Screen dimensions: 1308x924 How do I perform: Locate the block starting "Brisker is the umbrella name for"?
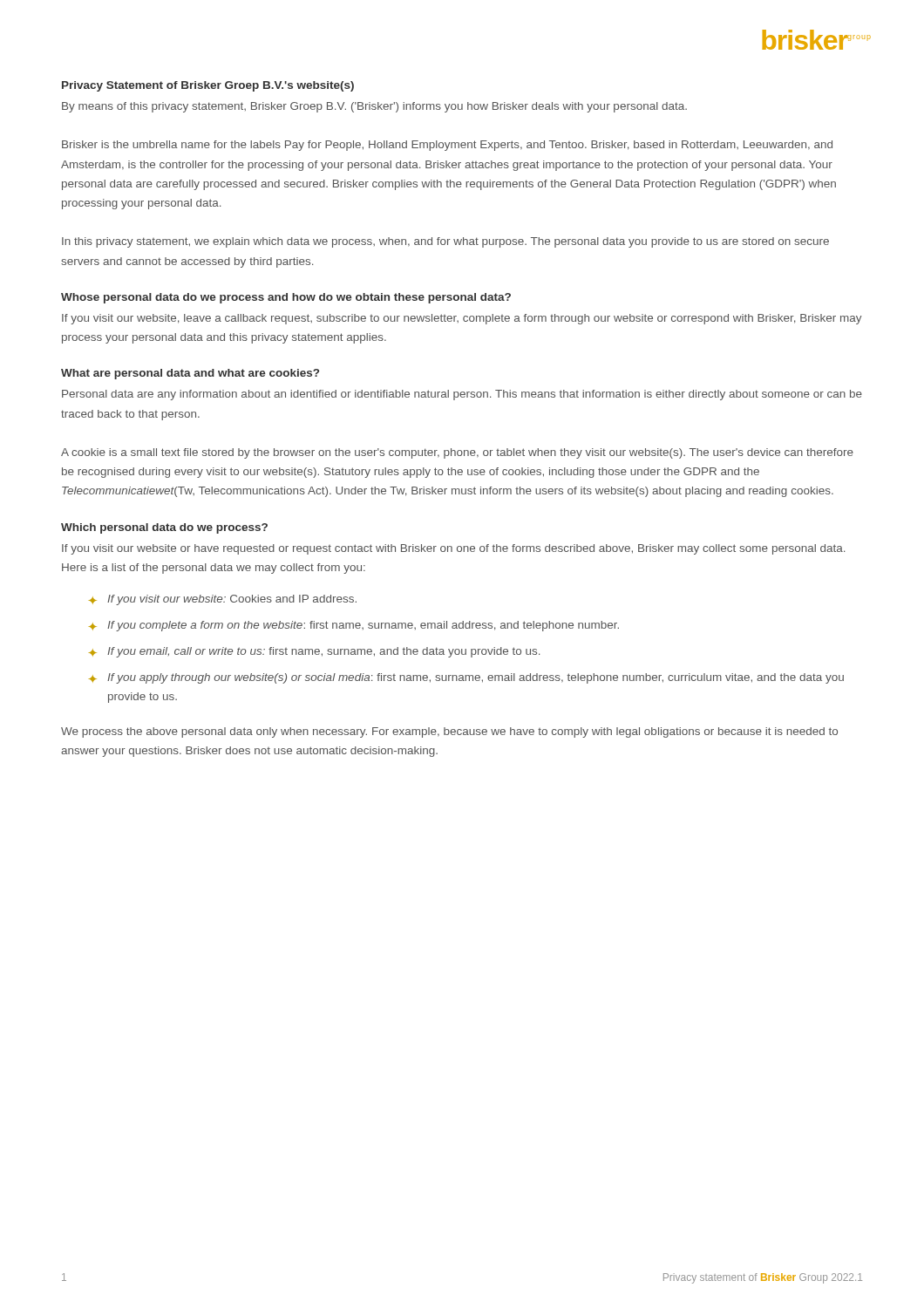449,174
